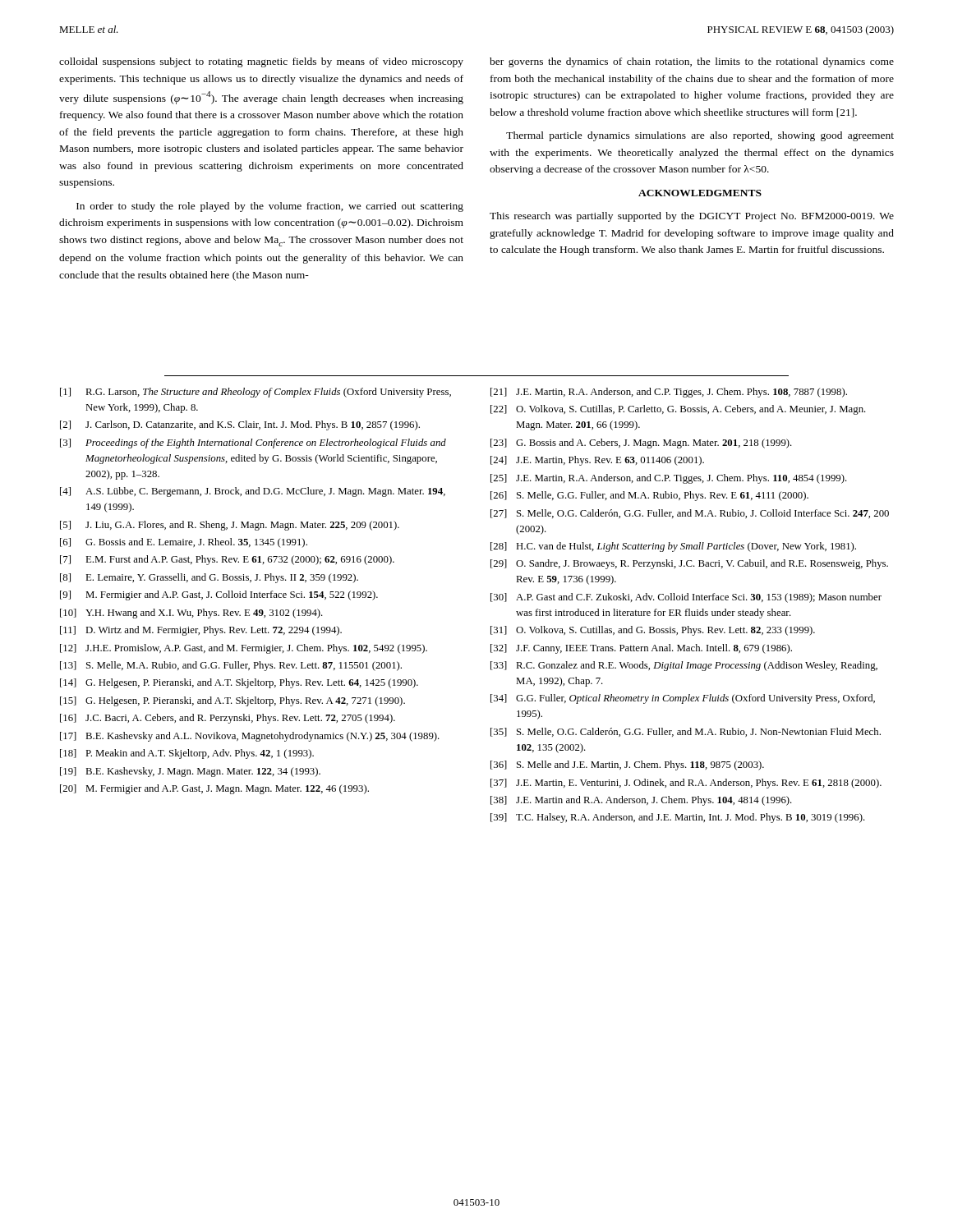Find the block on this page that starts "colloidal suspensions subject to"
This screenshot has height=1232, width=953.
coord(261,169)
